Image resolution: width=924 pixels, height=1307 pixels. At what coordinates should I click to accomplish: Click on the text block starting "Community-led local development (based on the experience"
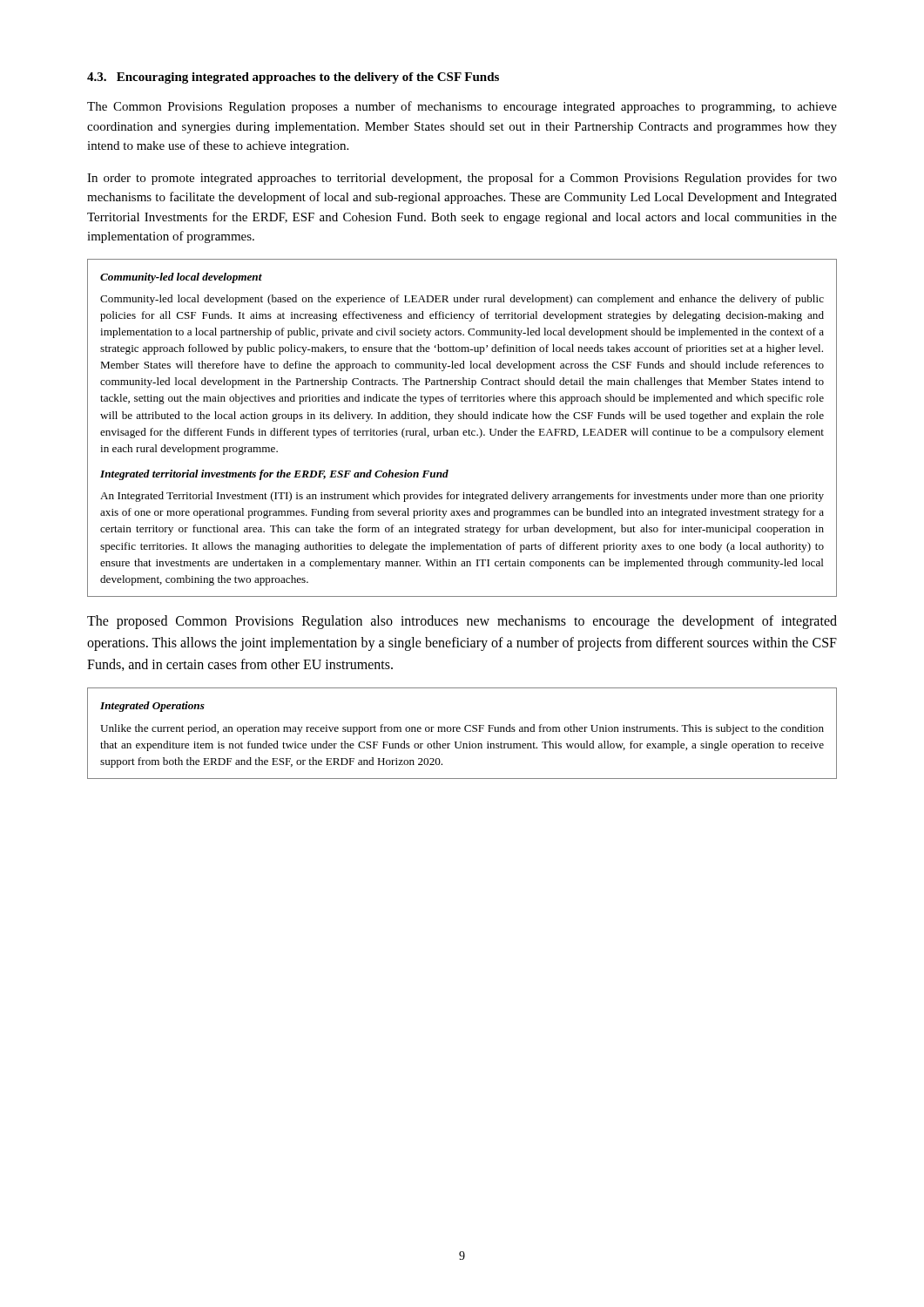tap(462, 373)
